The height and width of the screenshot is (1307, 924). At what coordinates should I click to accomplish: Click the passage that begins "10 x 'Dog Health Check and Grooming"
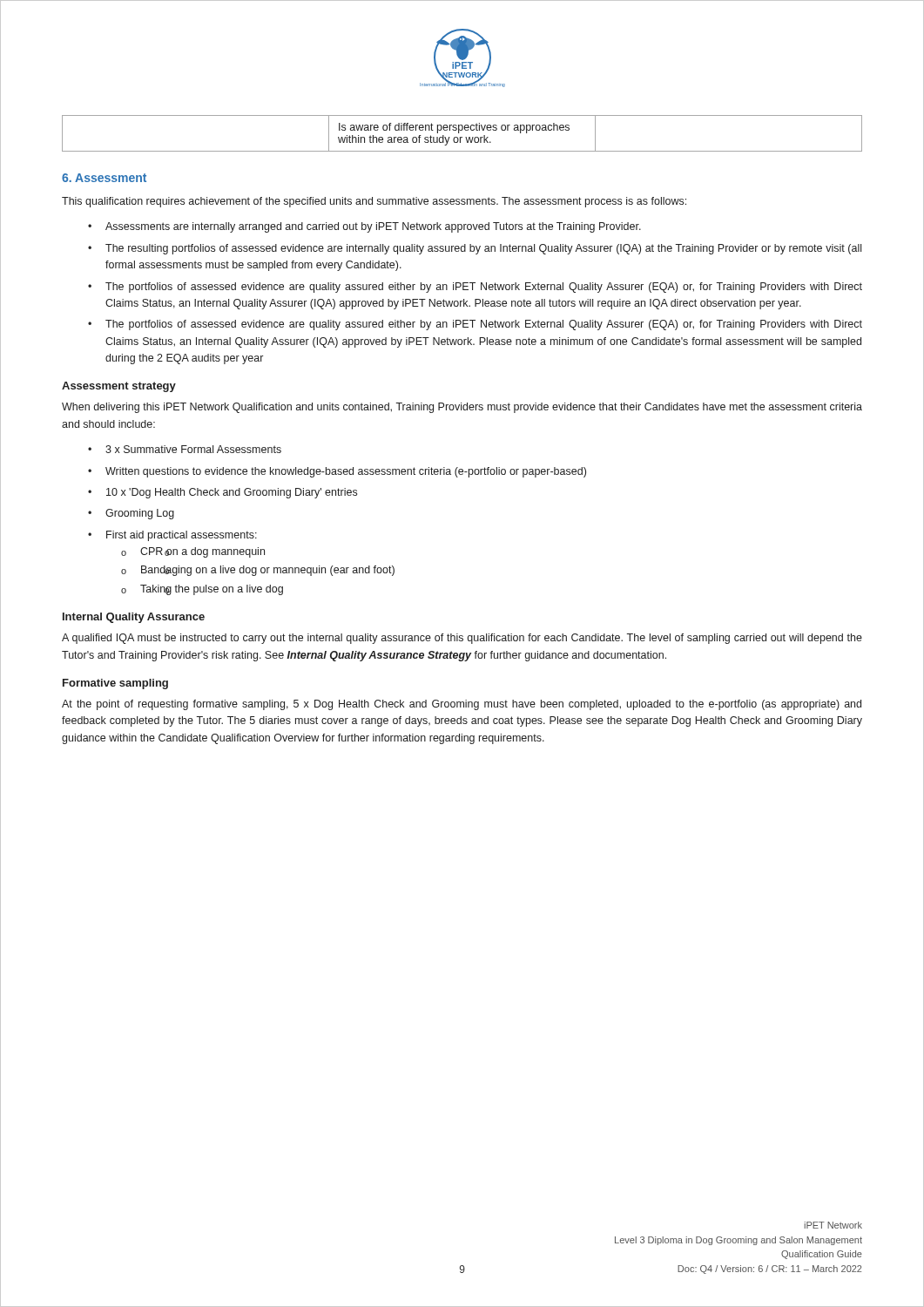click(231, 492)
